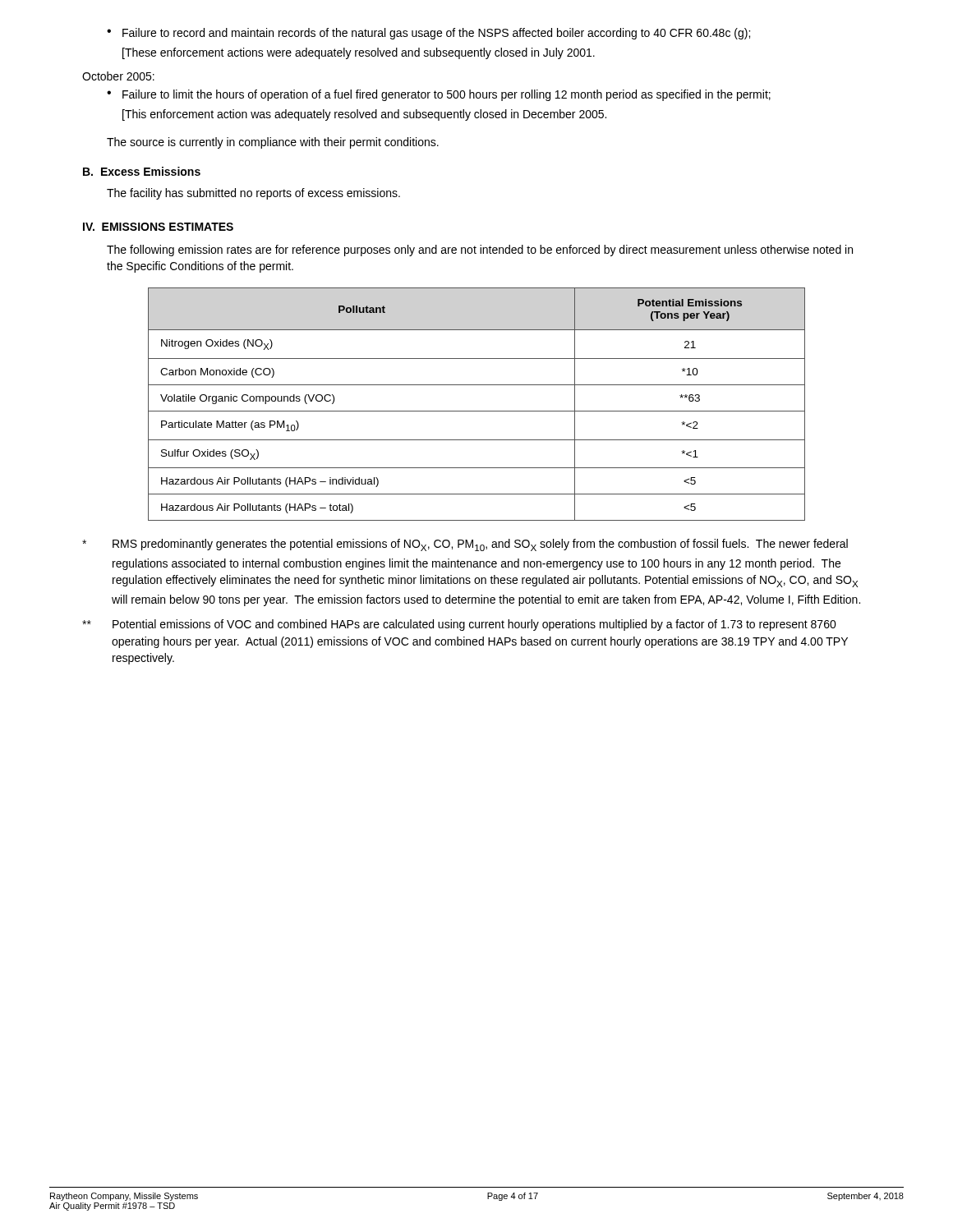The height and width of the screenshot is (1232, 953).
Task: Select the text starting "RMS predominantly generates the"
Action: (x=476, y=572)
